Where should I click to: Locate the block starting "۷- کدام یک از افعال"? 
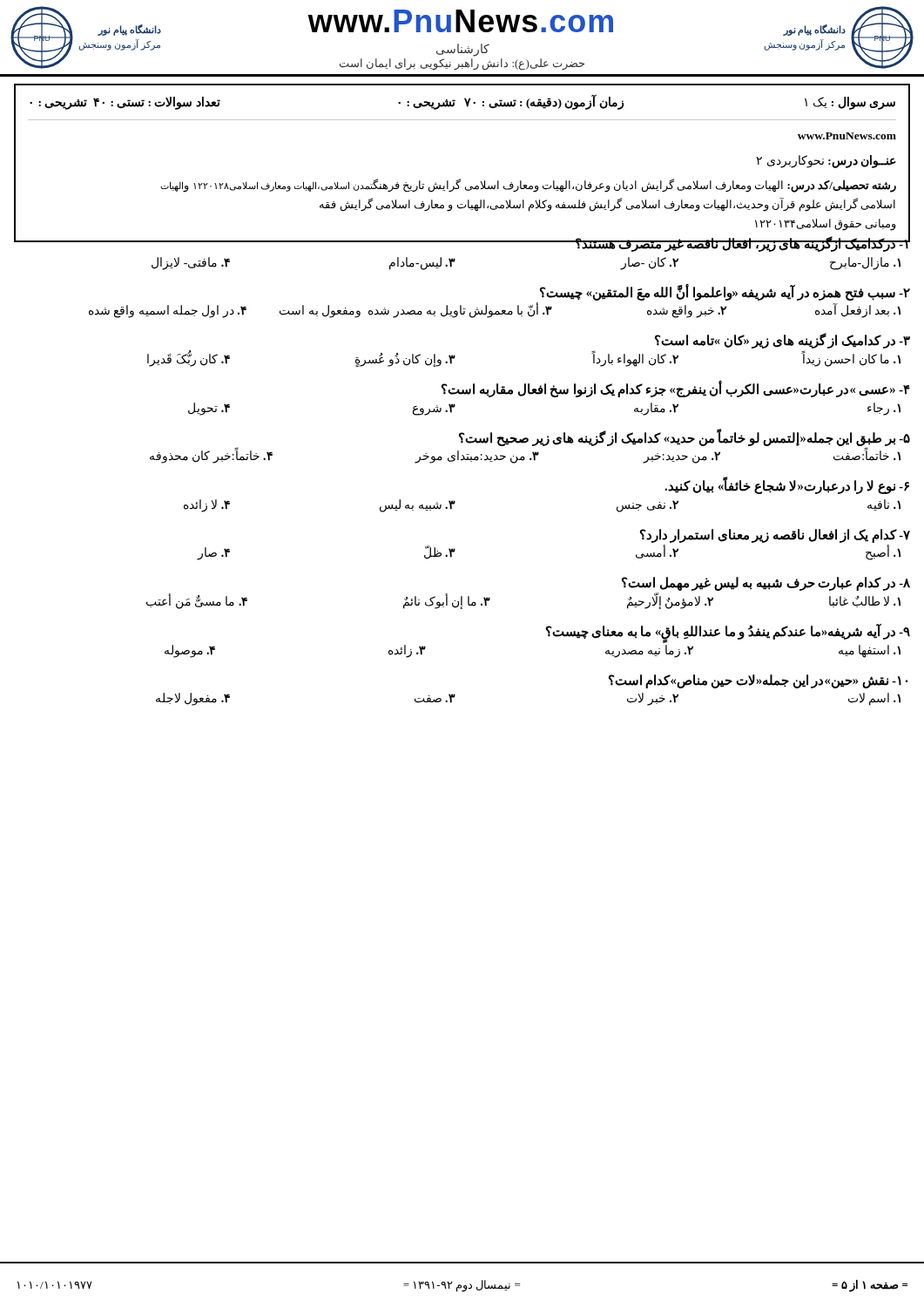pos(462,543)
